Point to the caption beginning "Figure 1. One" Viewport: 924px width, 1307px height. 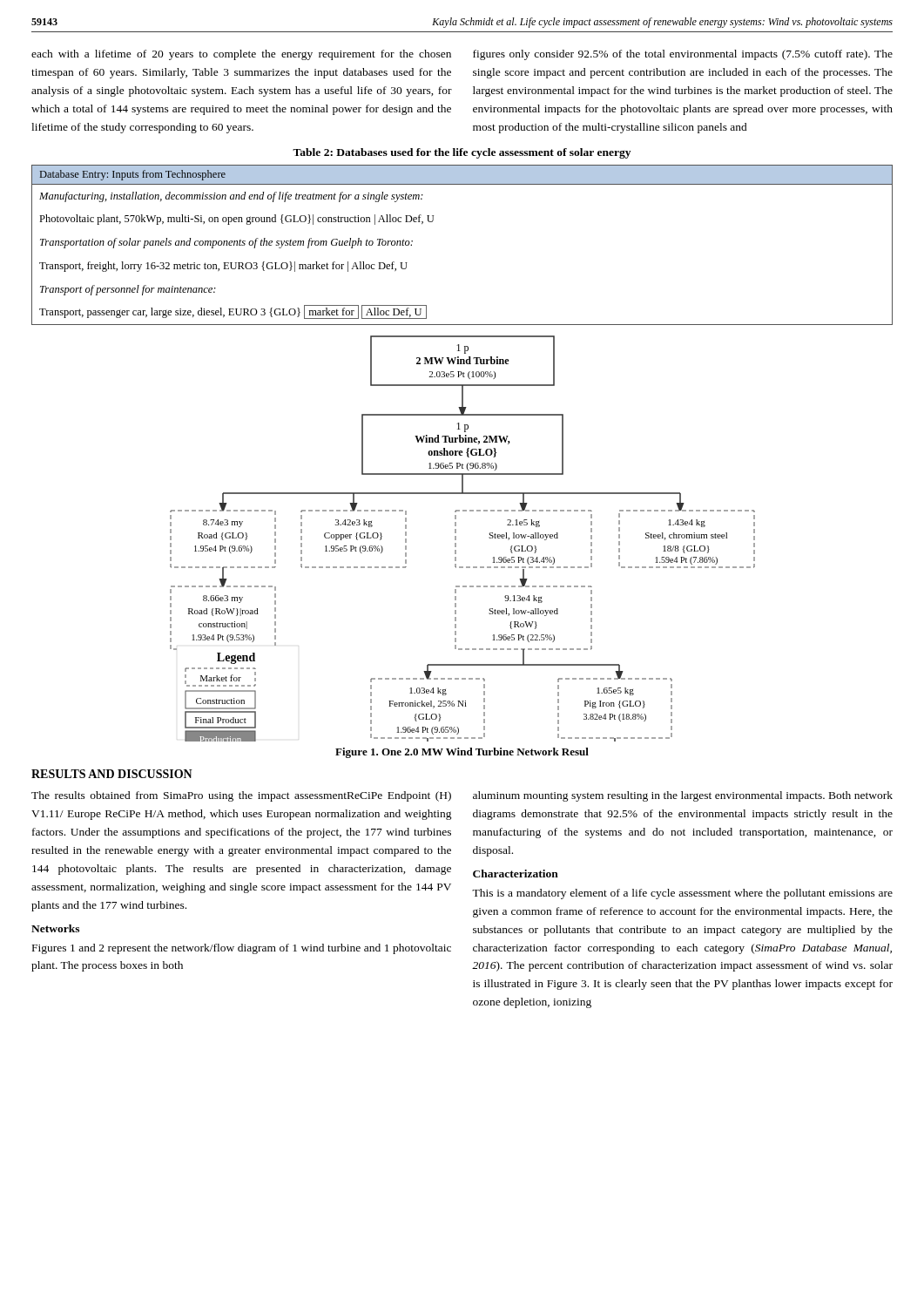tap(462, 752)
